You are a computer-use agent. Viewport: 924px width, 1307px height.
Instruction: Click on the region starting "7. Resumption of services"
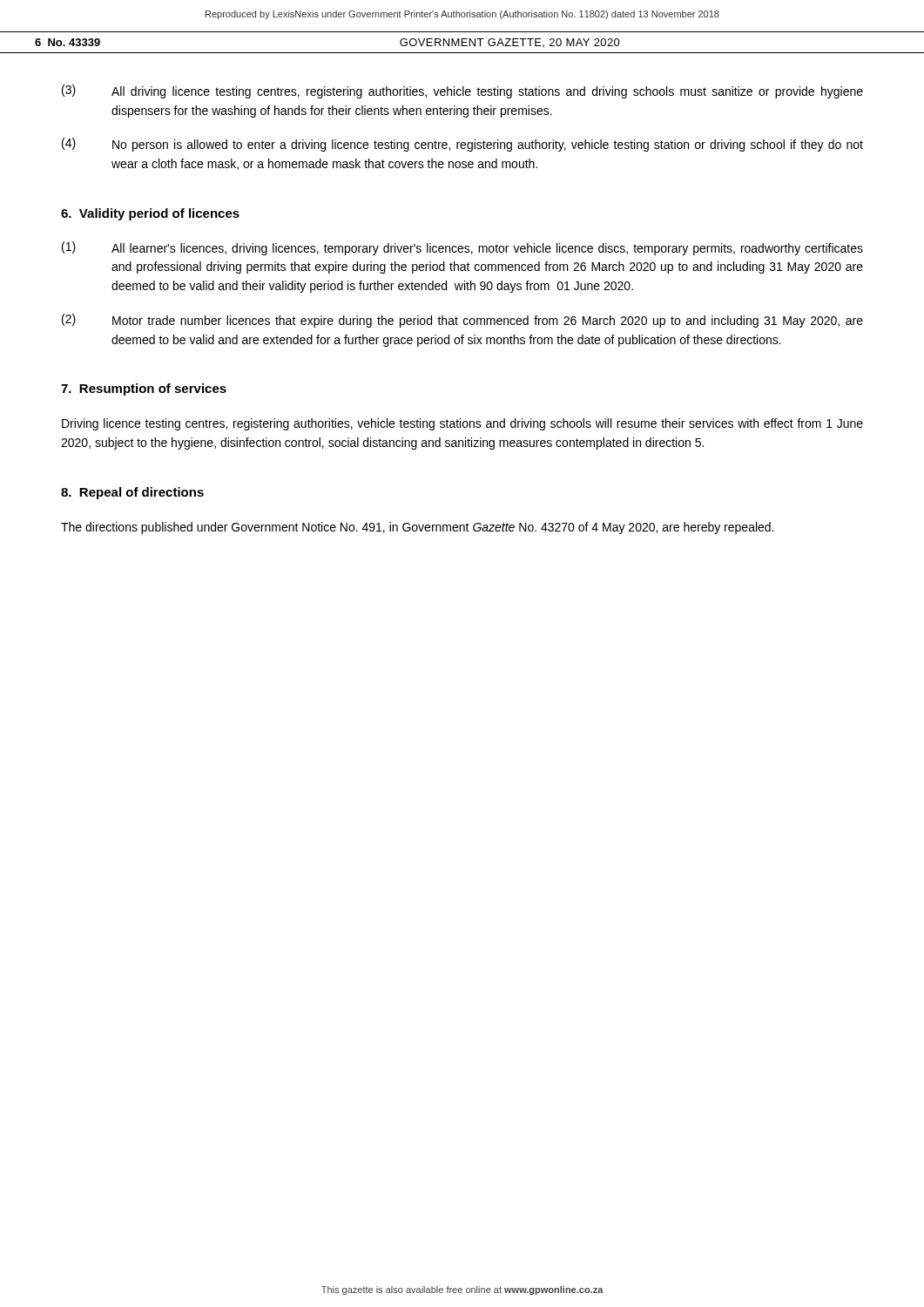[x=144, y=388]
